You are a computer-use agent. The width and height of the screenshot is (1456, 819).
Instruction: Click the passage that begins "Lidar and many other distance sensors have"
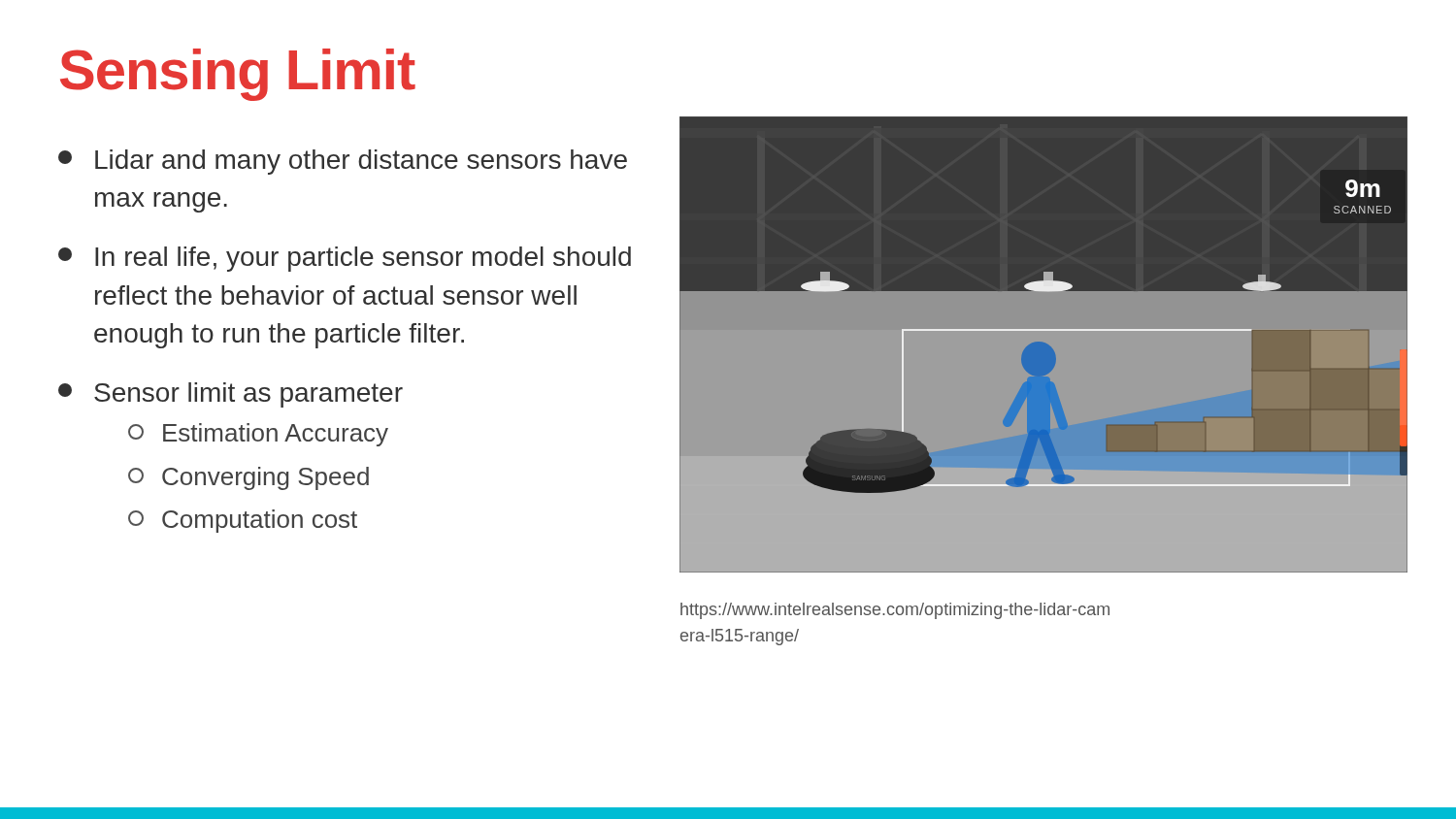pos(359,179)
